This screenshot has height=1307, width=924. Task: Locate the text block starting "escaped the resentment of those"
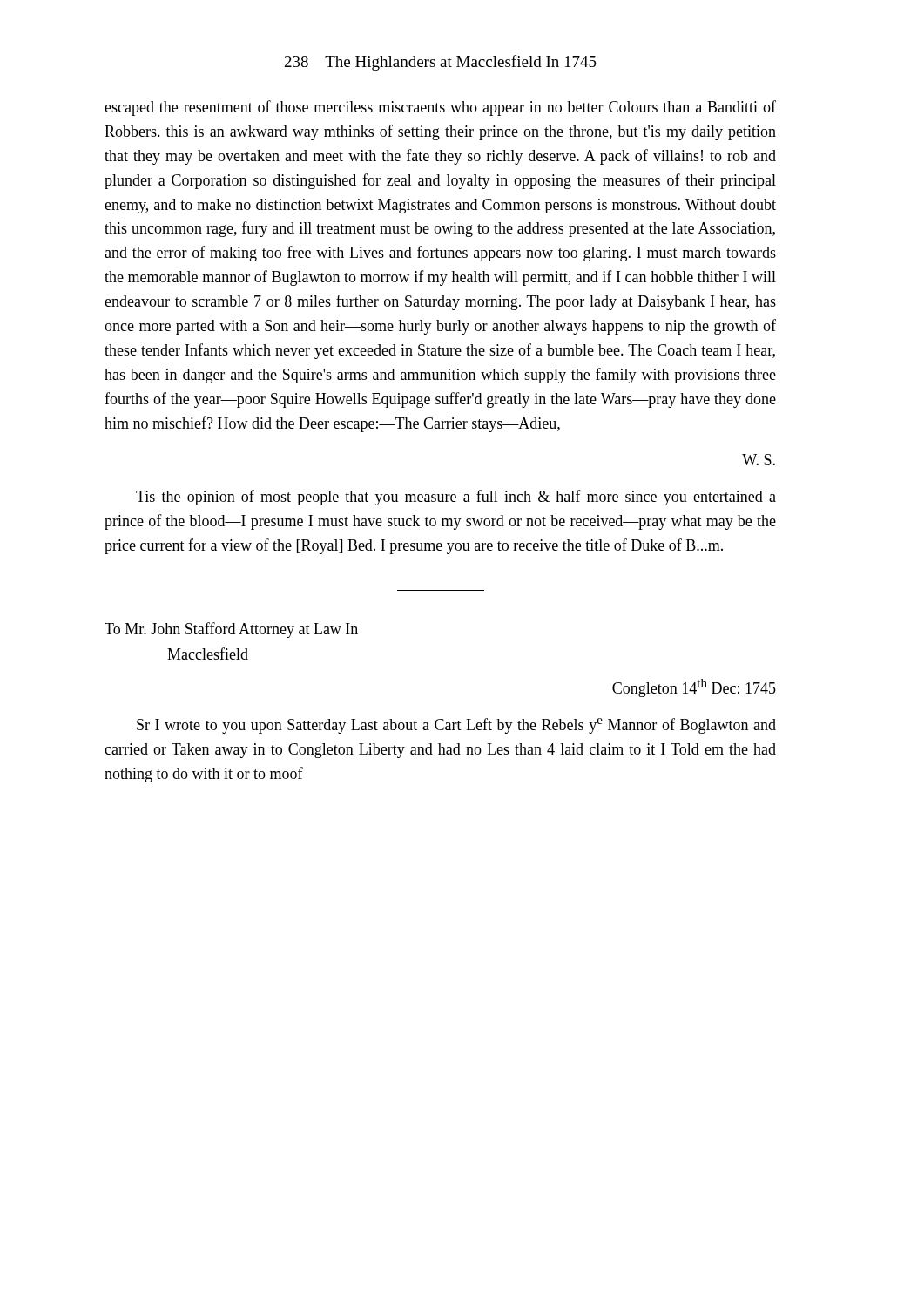tap(440, 265)
